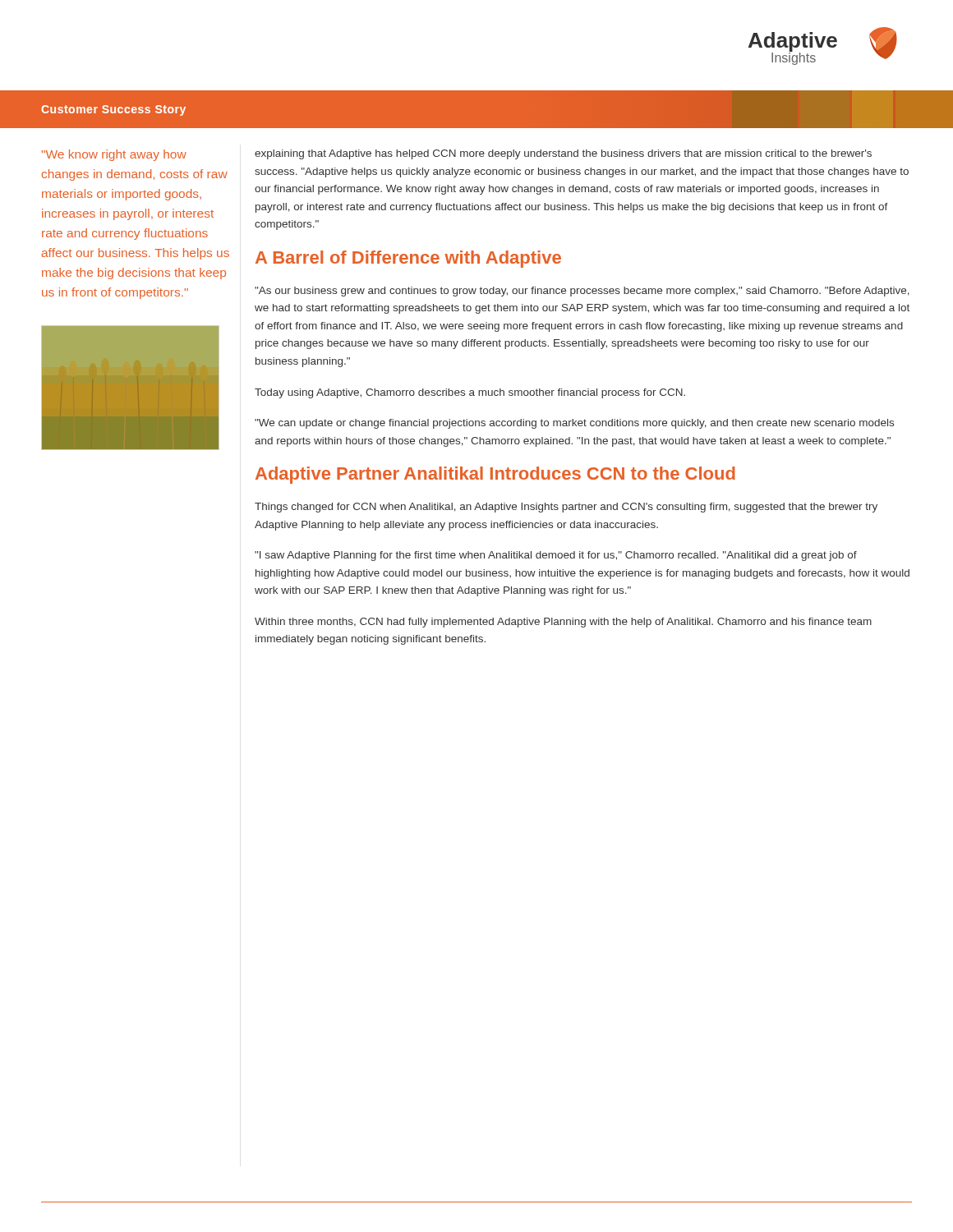953x1232 pixels.
Task: Find the block on this page that starts ""As our business grew and continues to"
Action: click(582, 325)
